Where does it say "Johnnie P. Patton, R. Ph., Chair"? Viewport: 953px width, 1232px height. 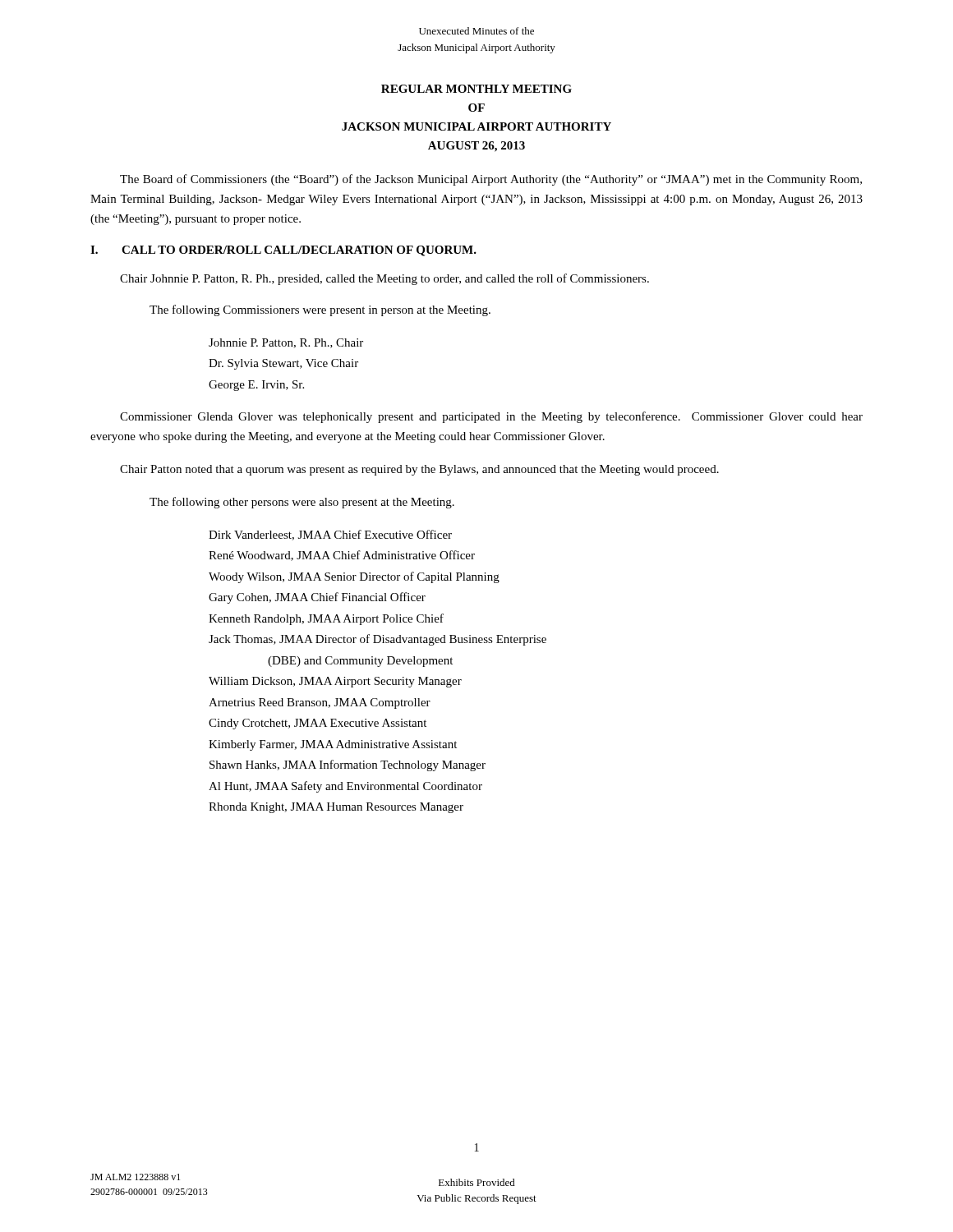click(286, 342)
